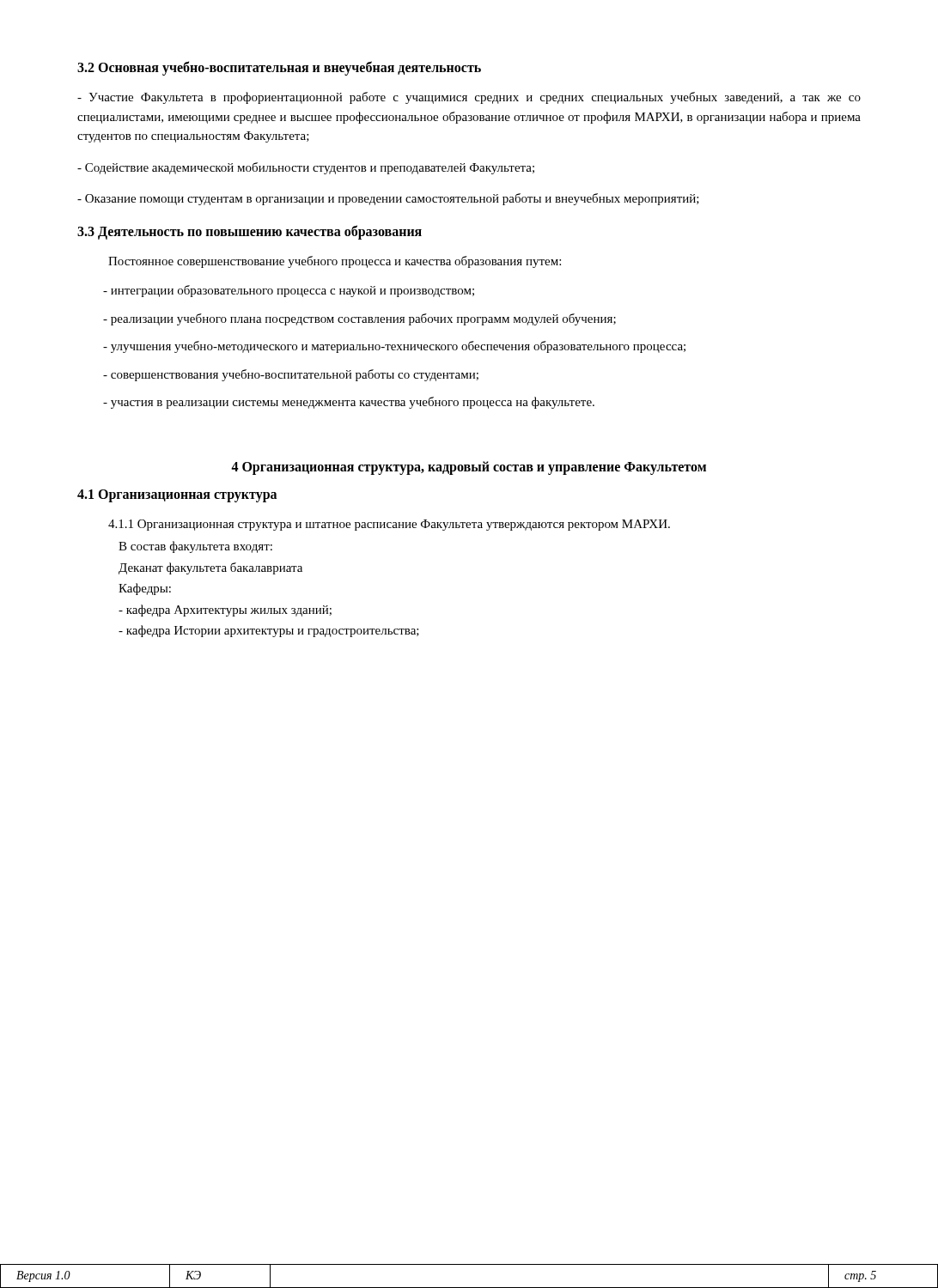
Task: Click the passage that begins "реализации учебного плана посредством составления рабочих программ модулей"
Action: [x=360, y=318]
